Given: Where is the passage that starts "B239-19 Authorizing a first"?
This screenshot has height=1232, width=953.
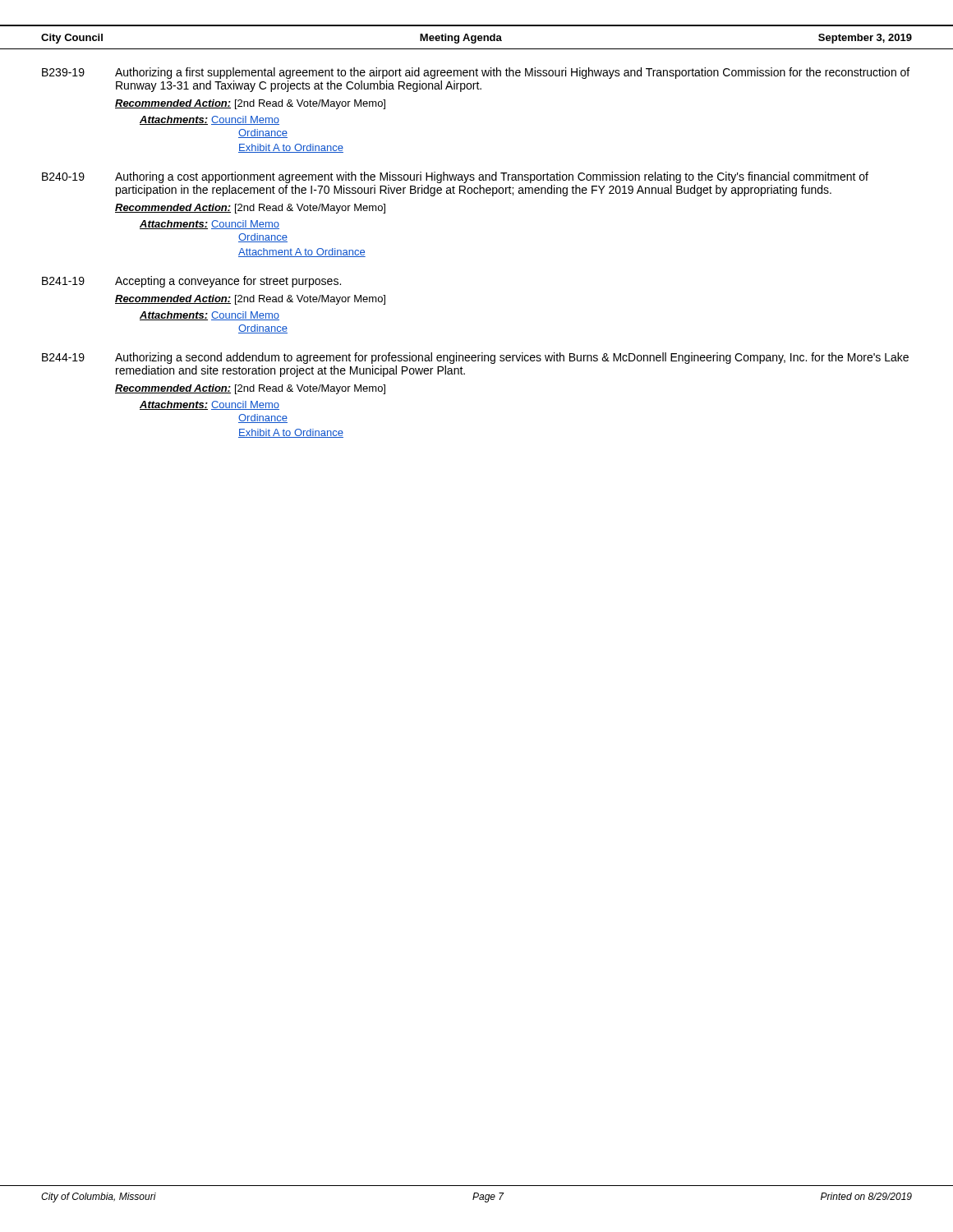Looking at the screenshot, I should coord(476,73).
